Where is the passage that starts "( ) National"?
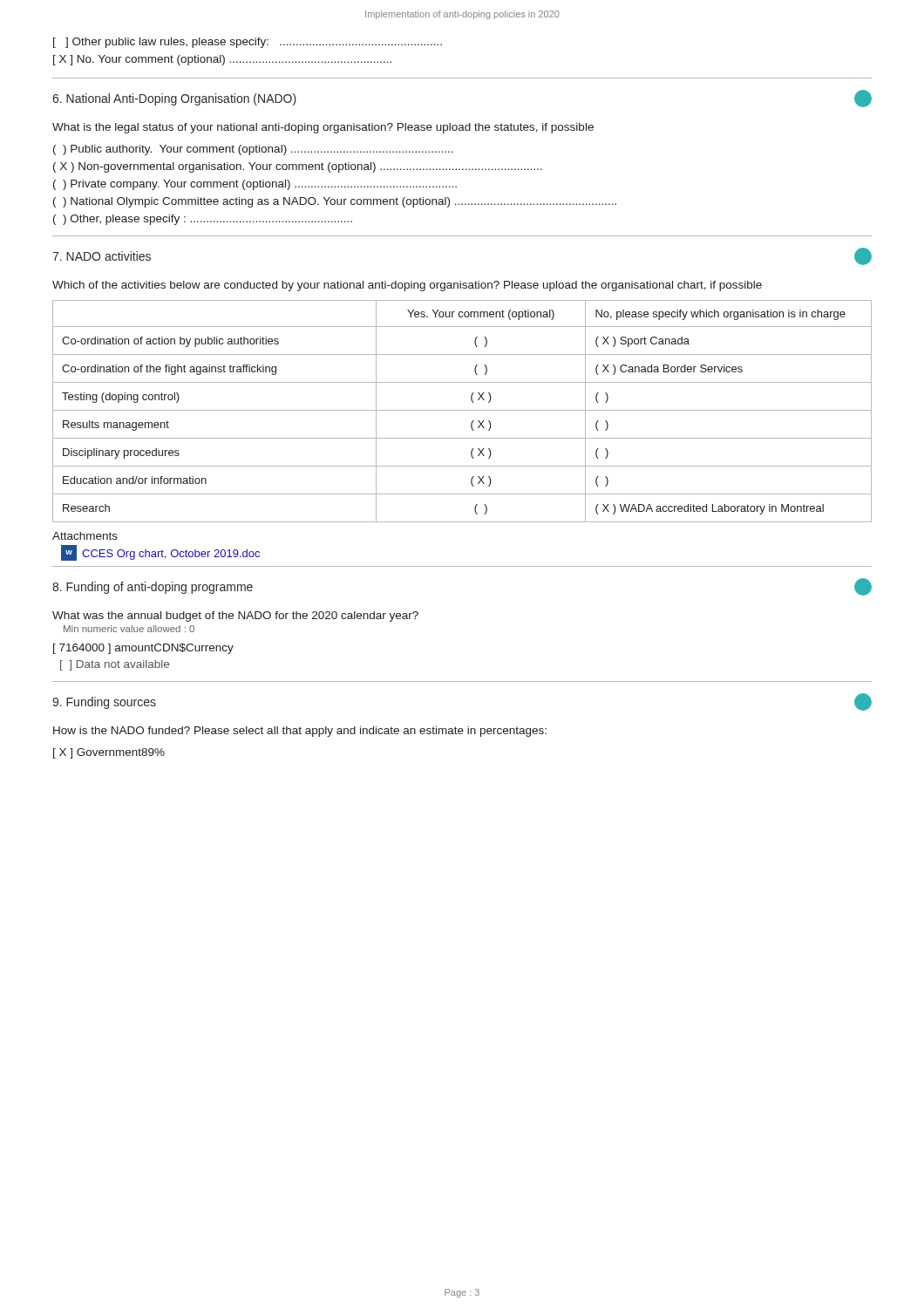 point(335,201)
